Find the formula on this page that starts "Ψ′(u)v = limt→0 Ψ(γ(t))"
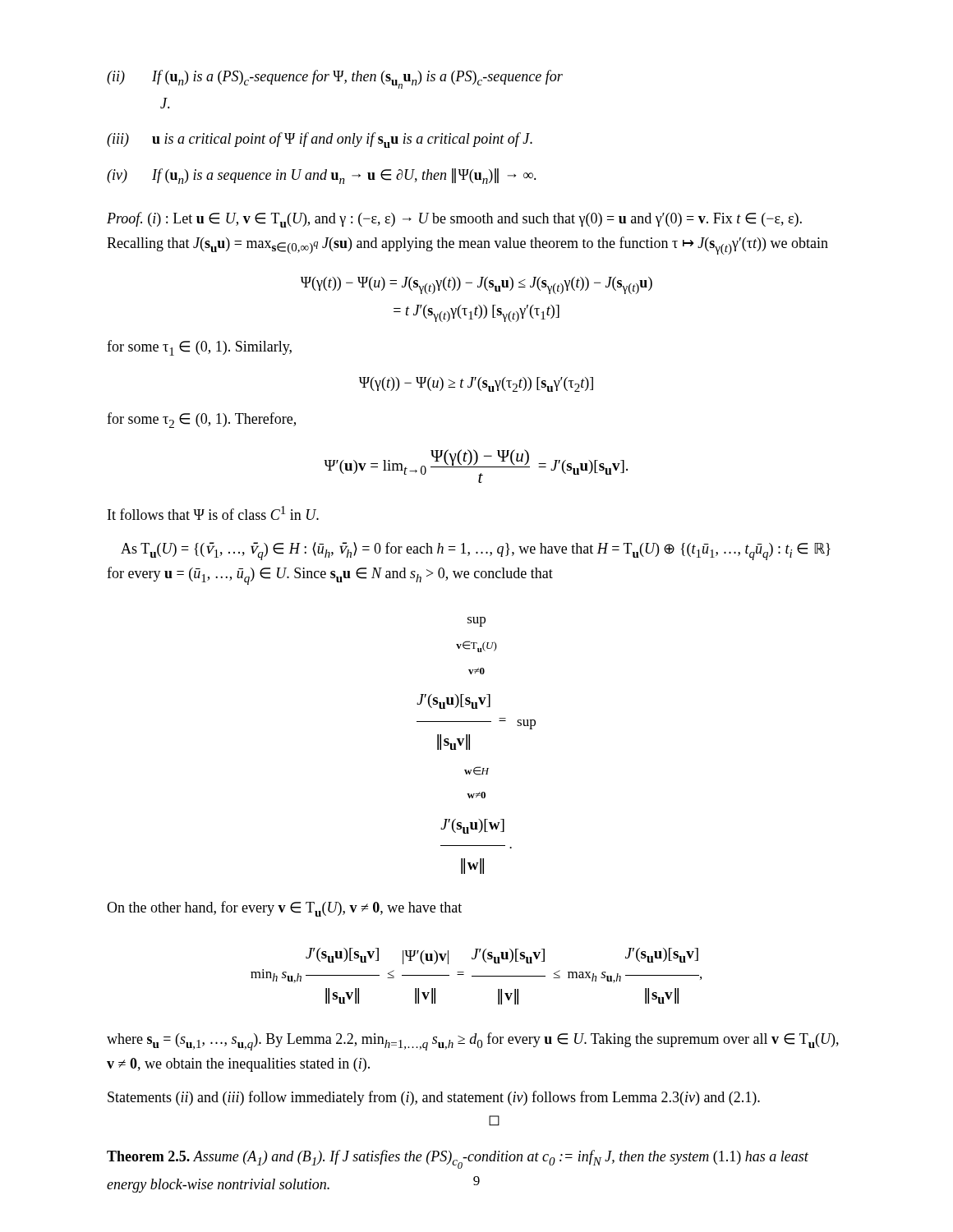Viewport: 953px width, 1232px height. click(x=476, y=467)
